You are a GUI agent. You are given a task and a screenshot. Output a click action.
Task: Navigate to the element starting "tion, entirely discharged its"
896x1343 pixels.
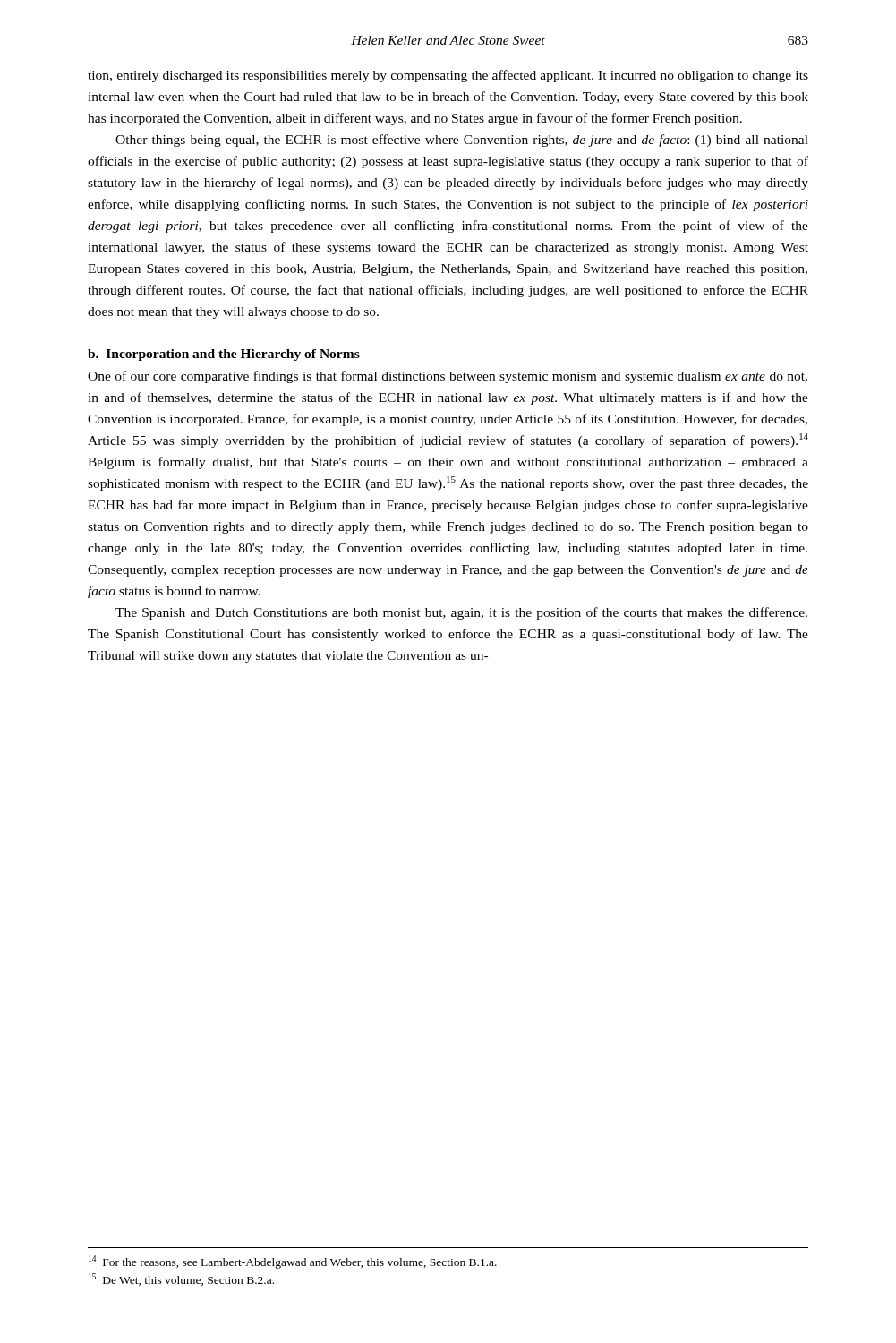(x=448, y=97)
